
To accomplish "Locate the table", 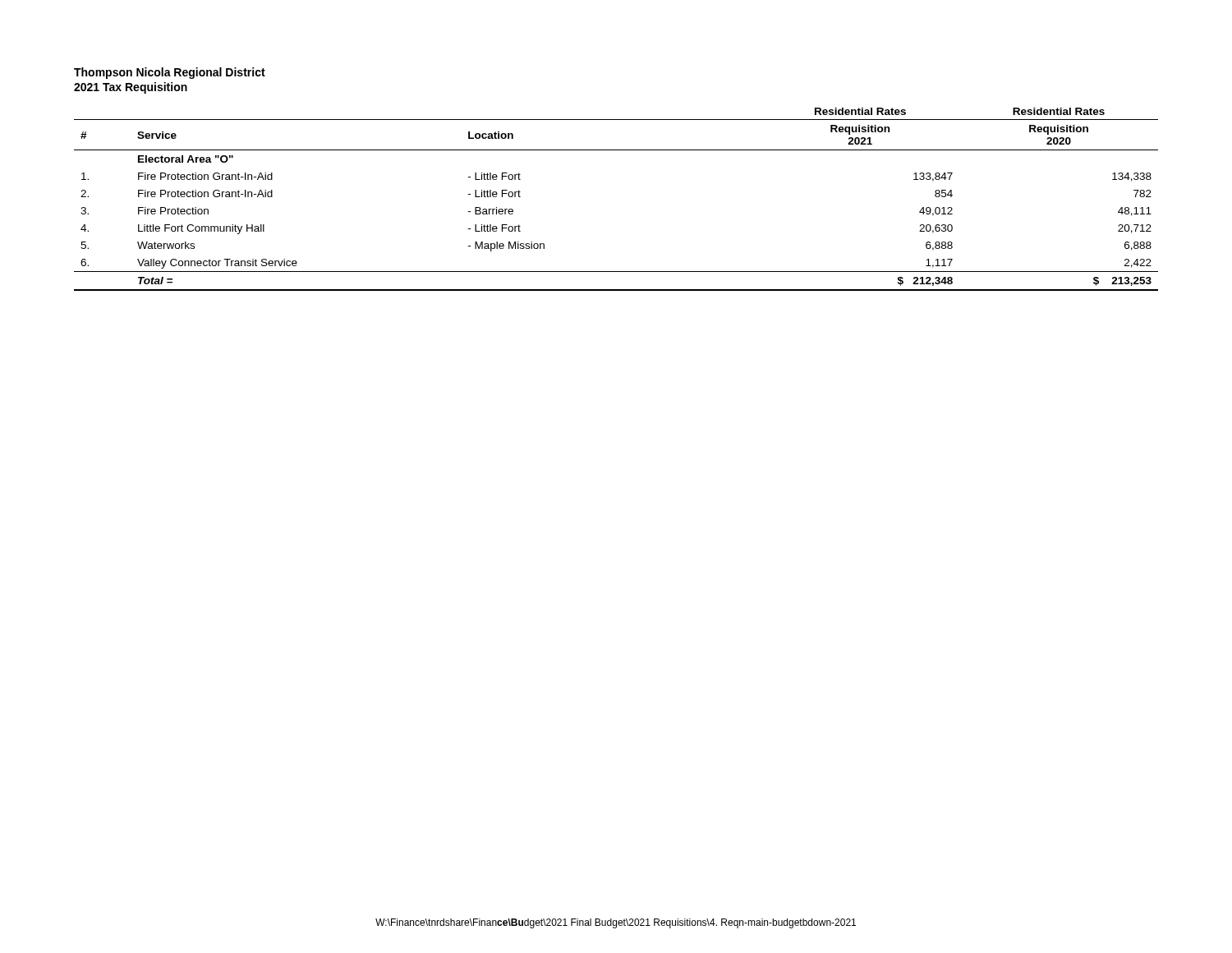I will (616, 197).
